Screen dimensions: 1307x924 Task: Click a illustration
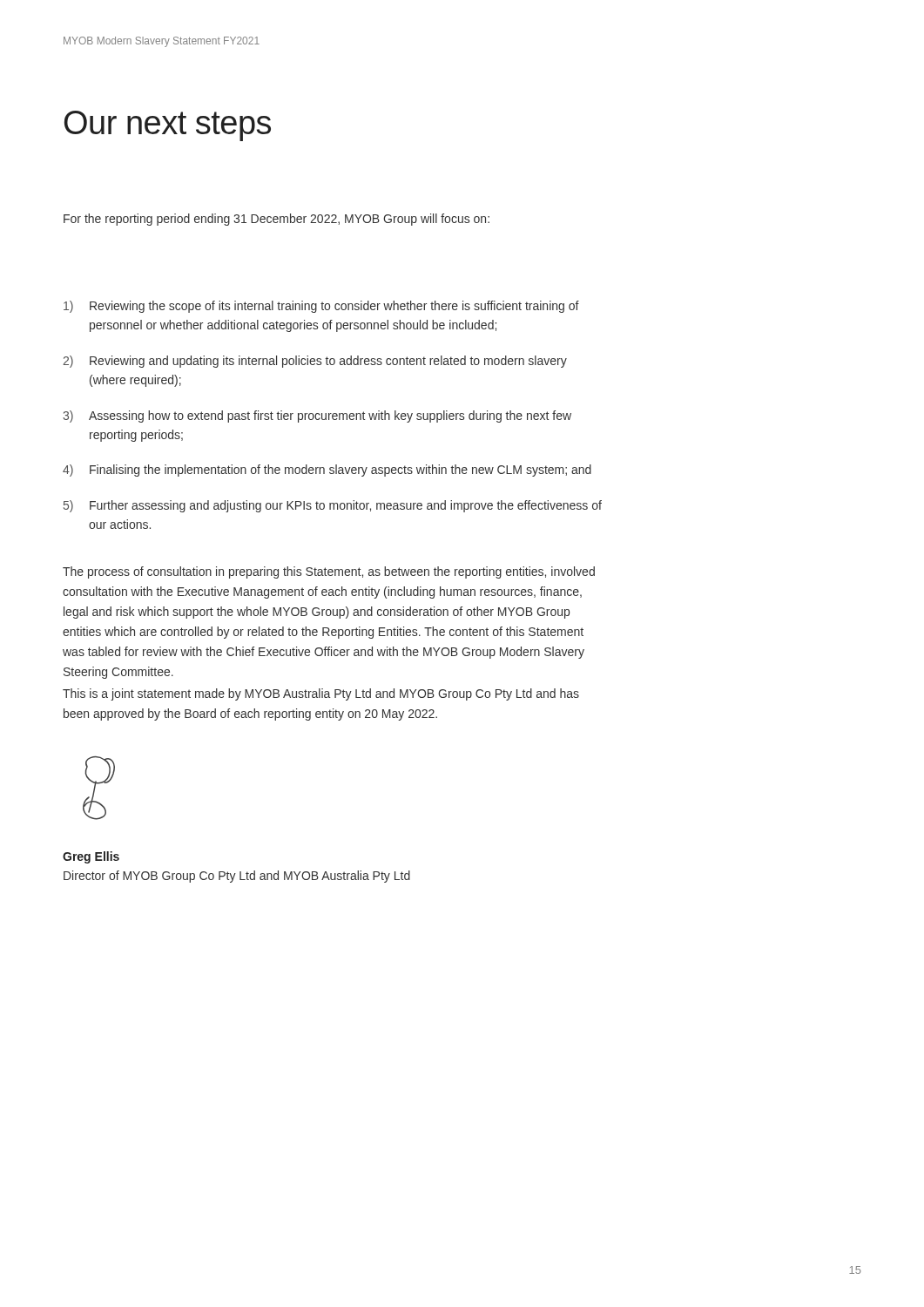[x=102, y=792]
